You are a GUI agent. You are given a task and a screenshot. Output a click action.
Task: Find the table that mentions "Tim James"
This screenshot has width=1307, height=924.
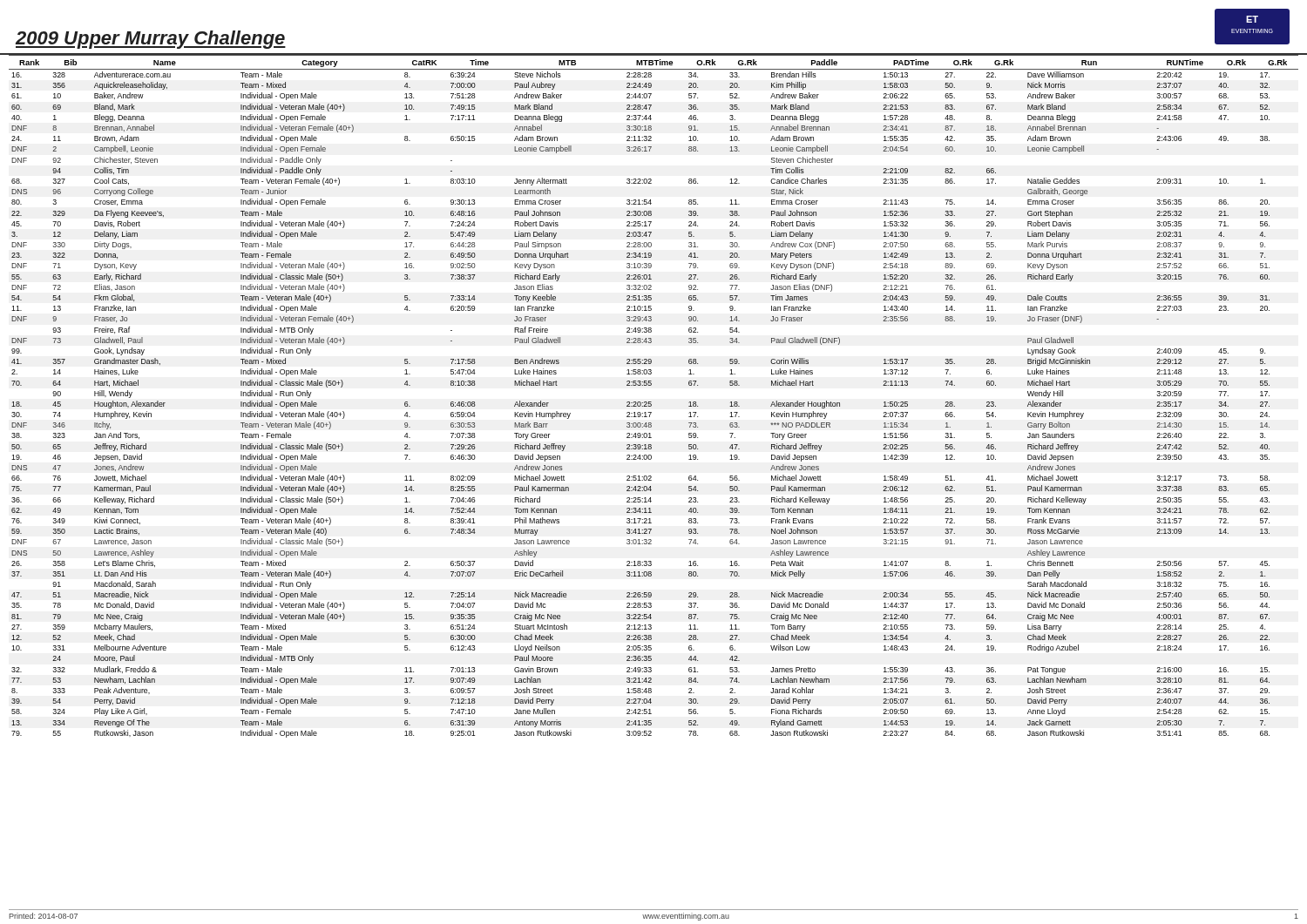click(654, 397)
